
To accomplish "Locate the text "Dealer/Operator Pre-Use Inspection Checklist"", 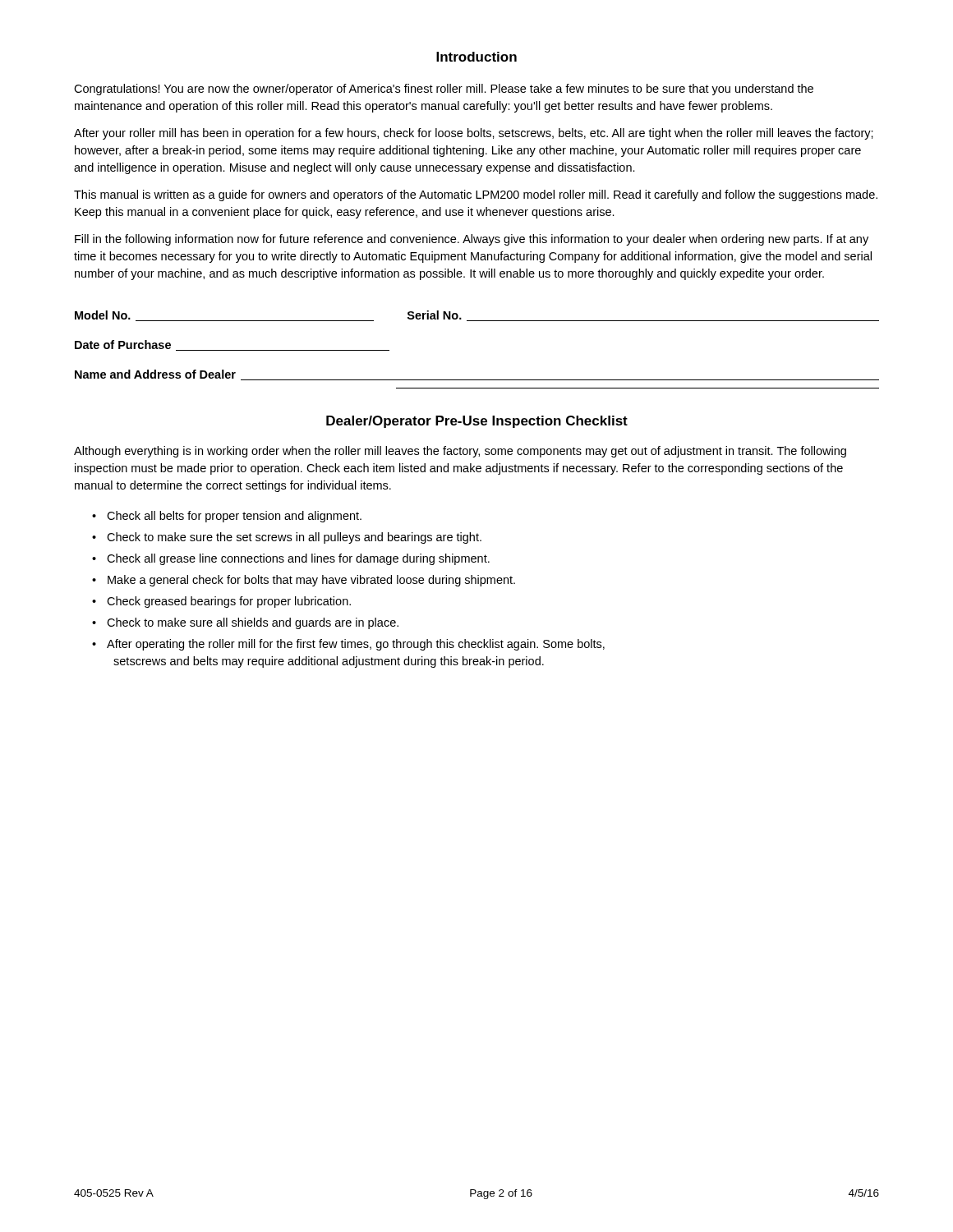I will pos(476,421).
